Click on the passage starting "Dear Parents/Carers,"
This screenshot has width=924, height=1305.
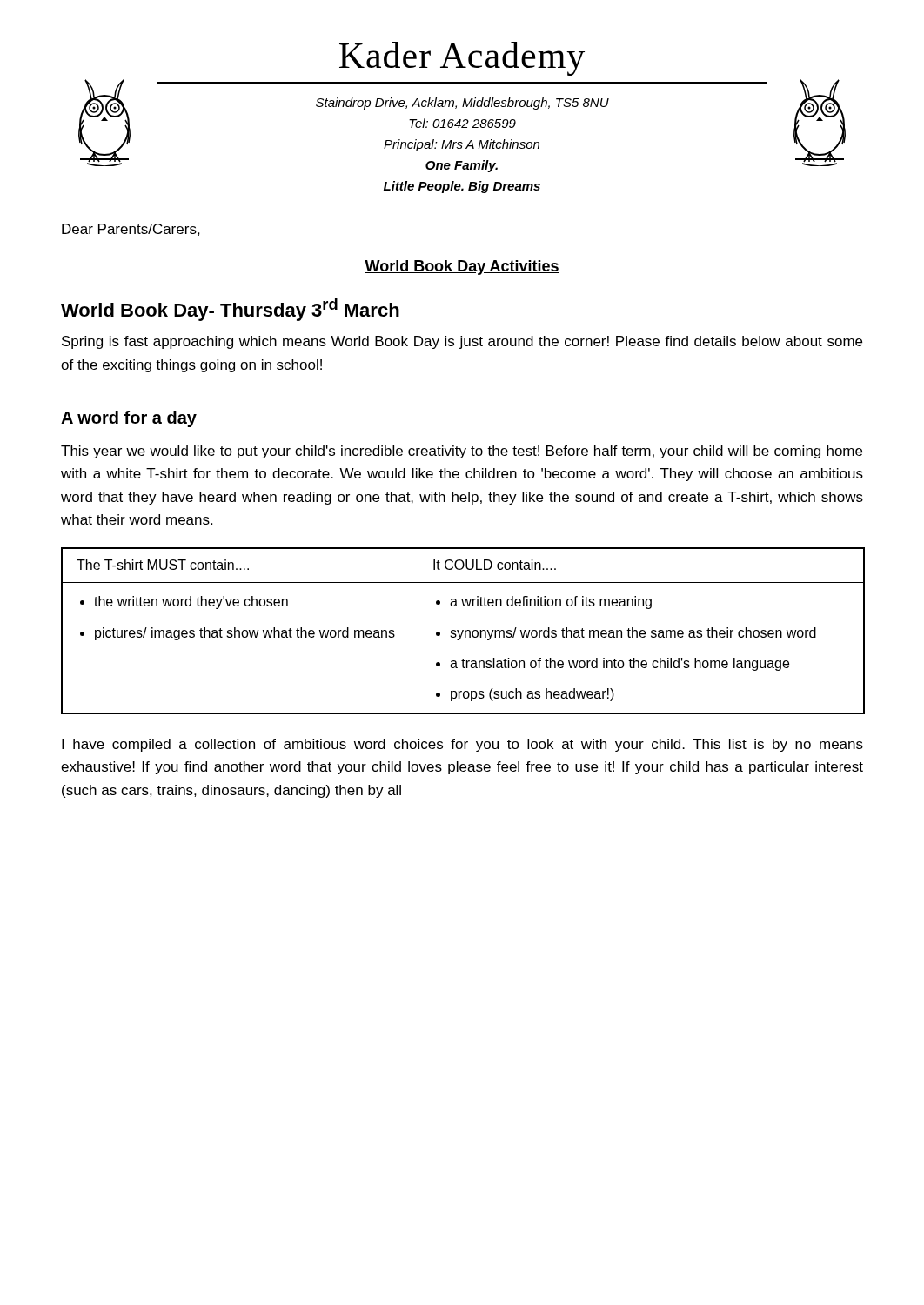click(x=131, y=229)
